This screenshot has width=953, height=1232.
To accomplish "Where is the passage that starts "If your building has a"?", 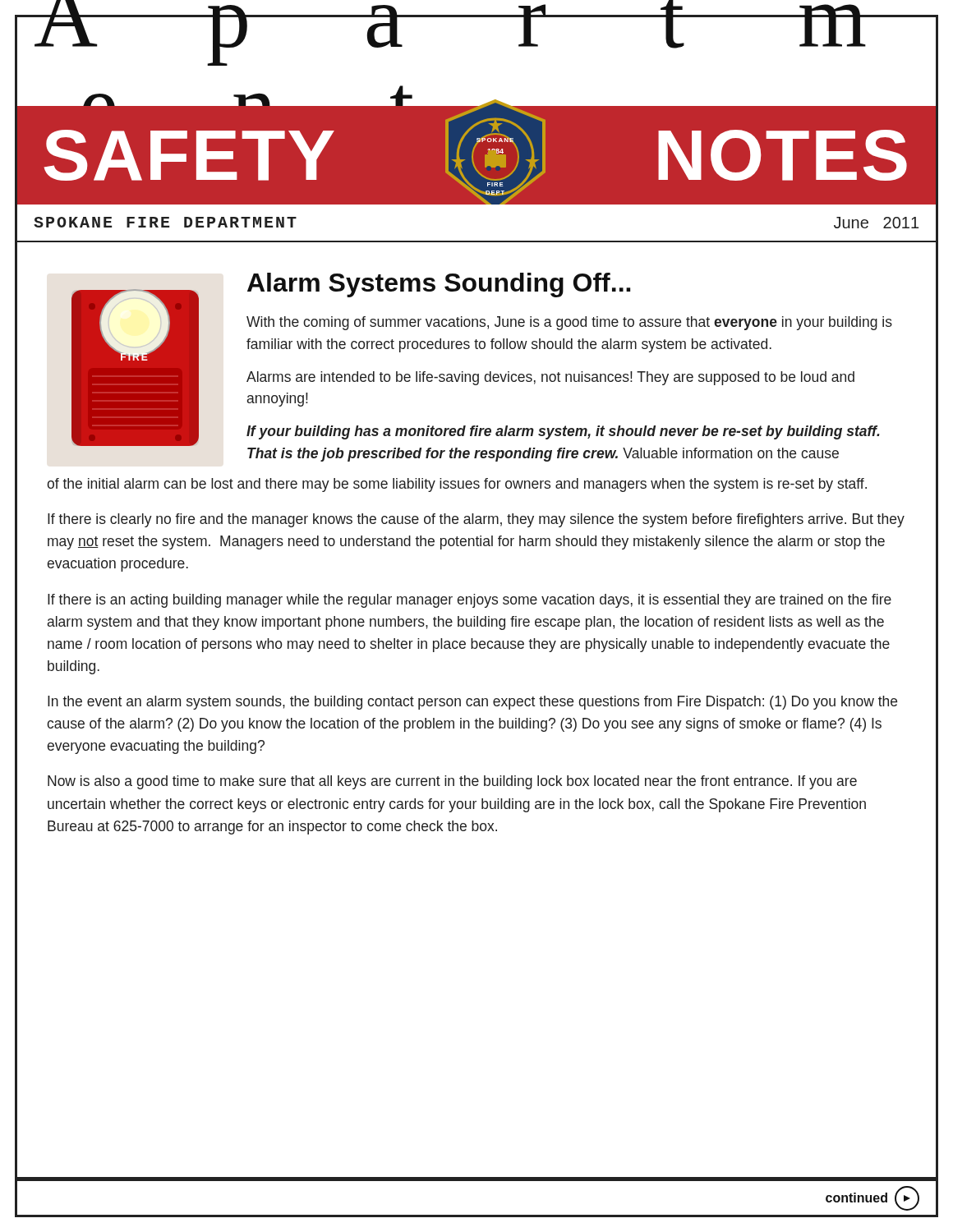I will 565,442.
